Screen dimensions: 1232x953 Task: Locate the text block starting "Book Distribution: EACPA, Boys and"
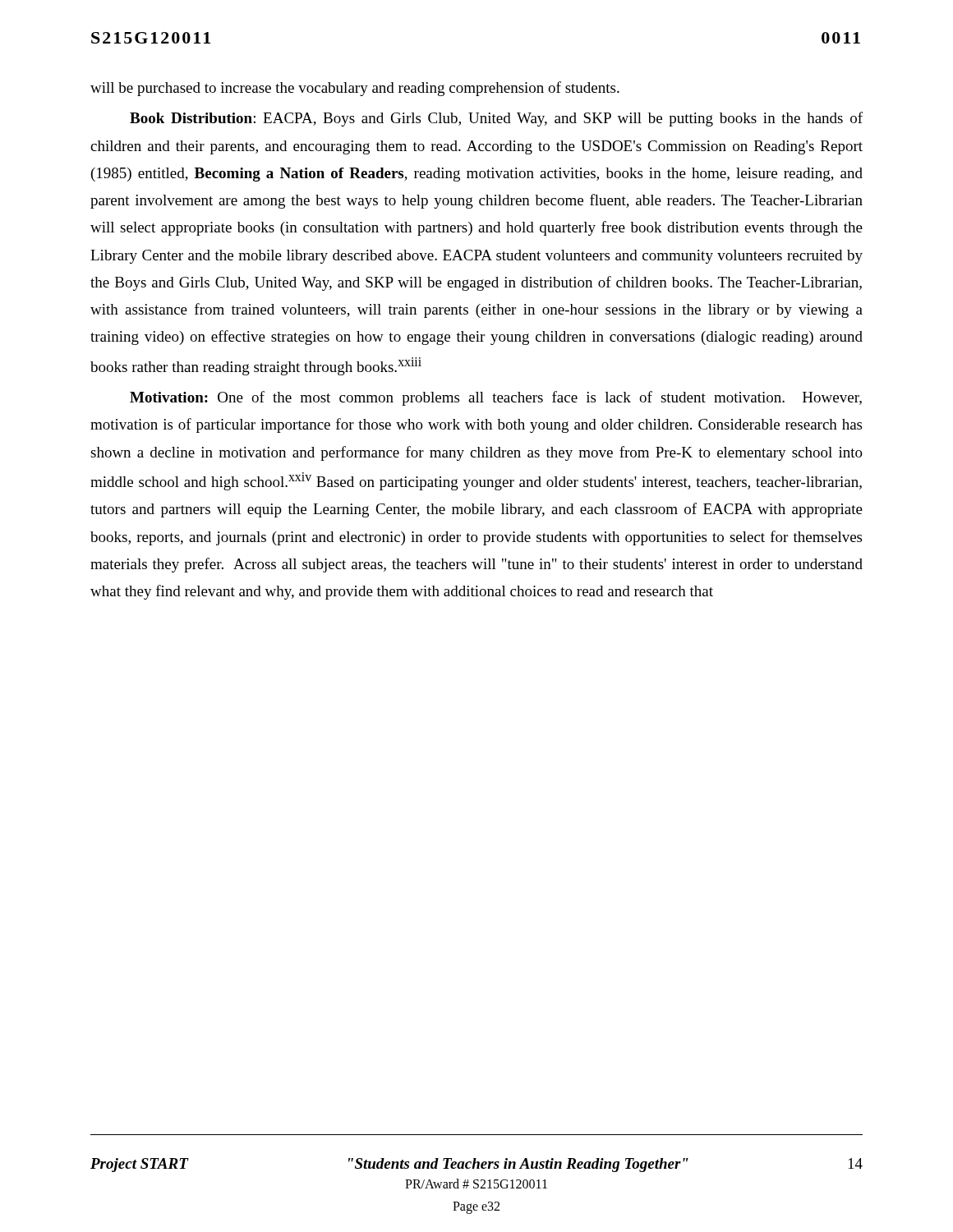(476, 242)
